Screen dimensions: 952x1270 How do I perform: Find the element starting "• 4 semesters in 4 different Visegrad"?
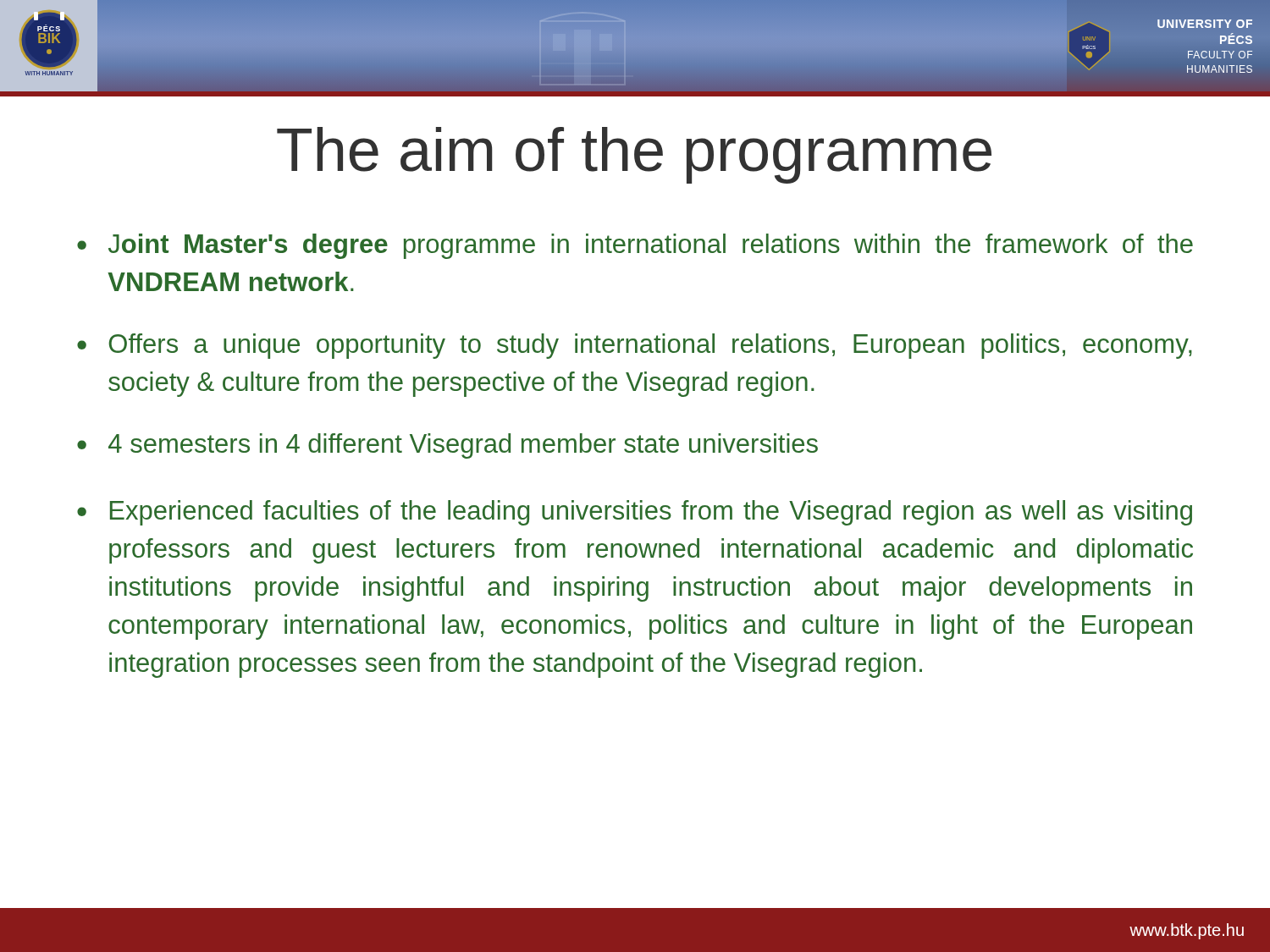coord(635,447)
